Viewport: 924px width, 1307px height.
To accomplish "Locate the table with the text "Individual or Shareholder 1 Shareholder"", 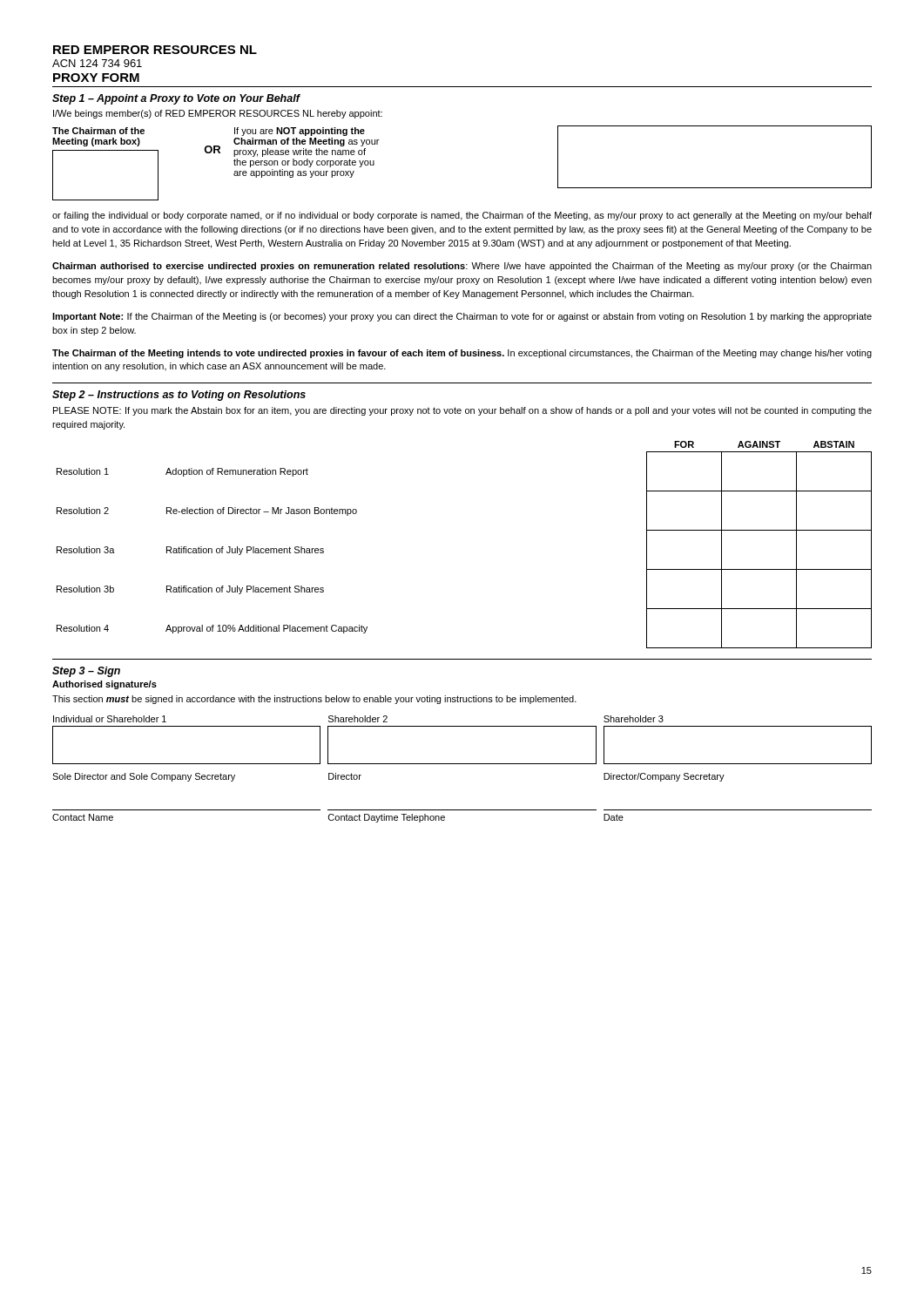I will (x=462, y=741).
